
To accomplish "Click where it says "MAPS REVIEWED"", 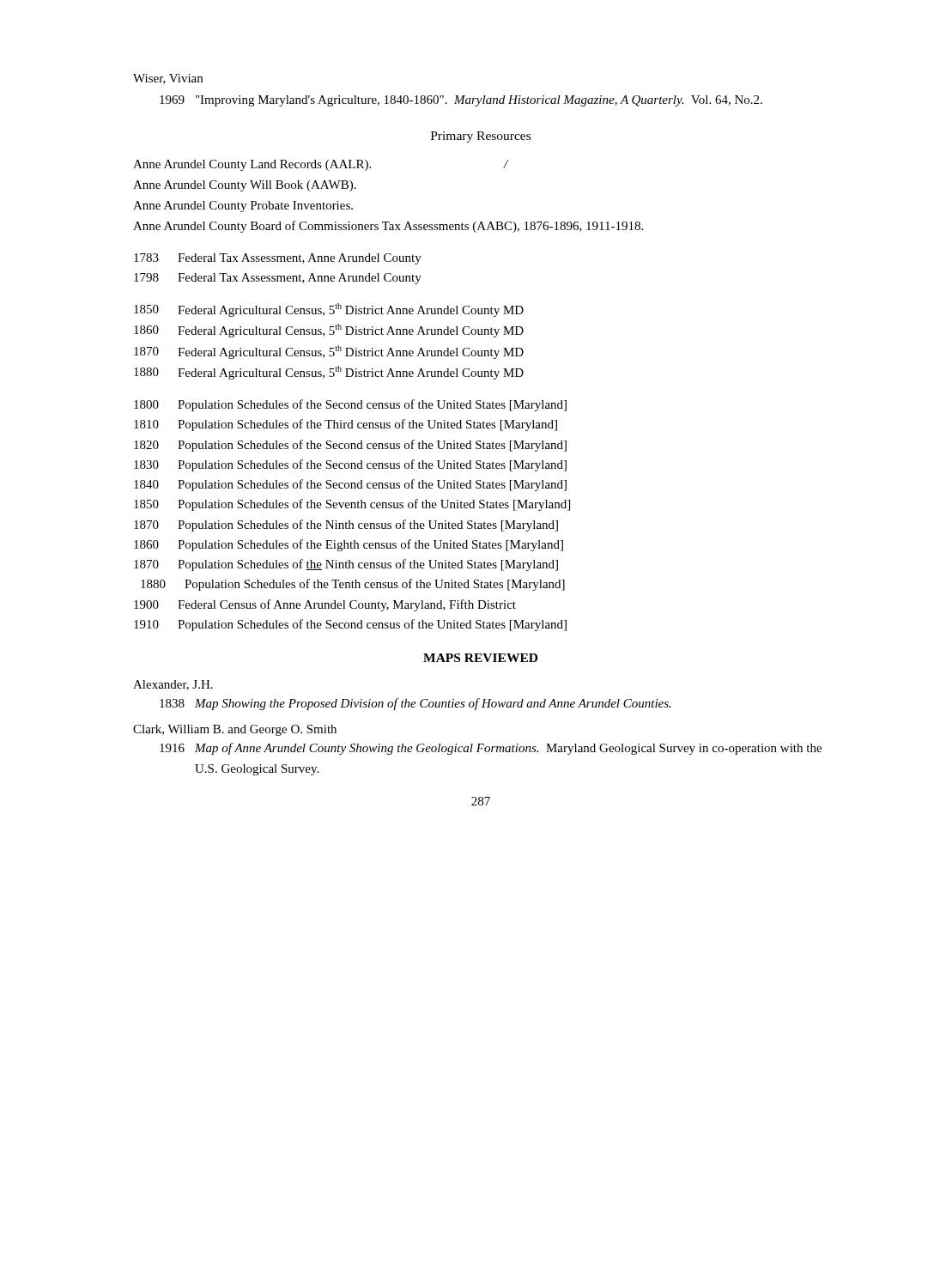I will click(481, 657).
